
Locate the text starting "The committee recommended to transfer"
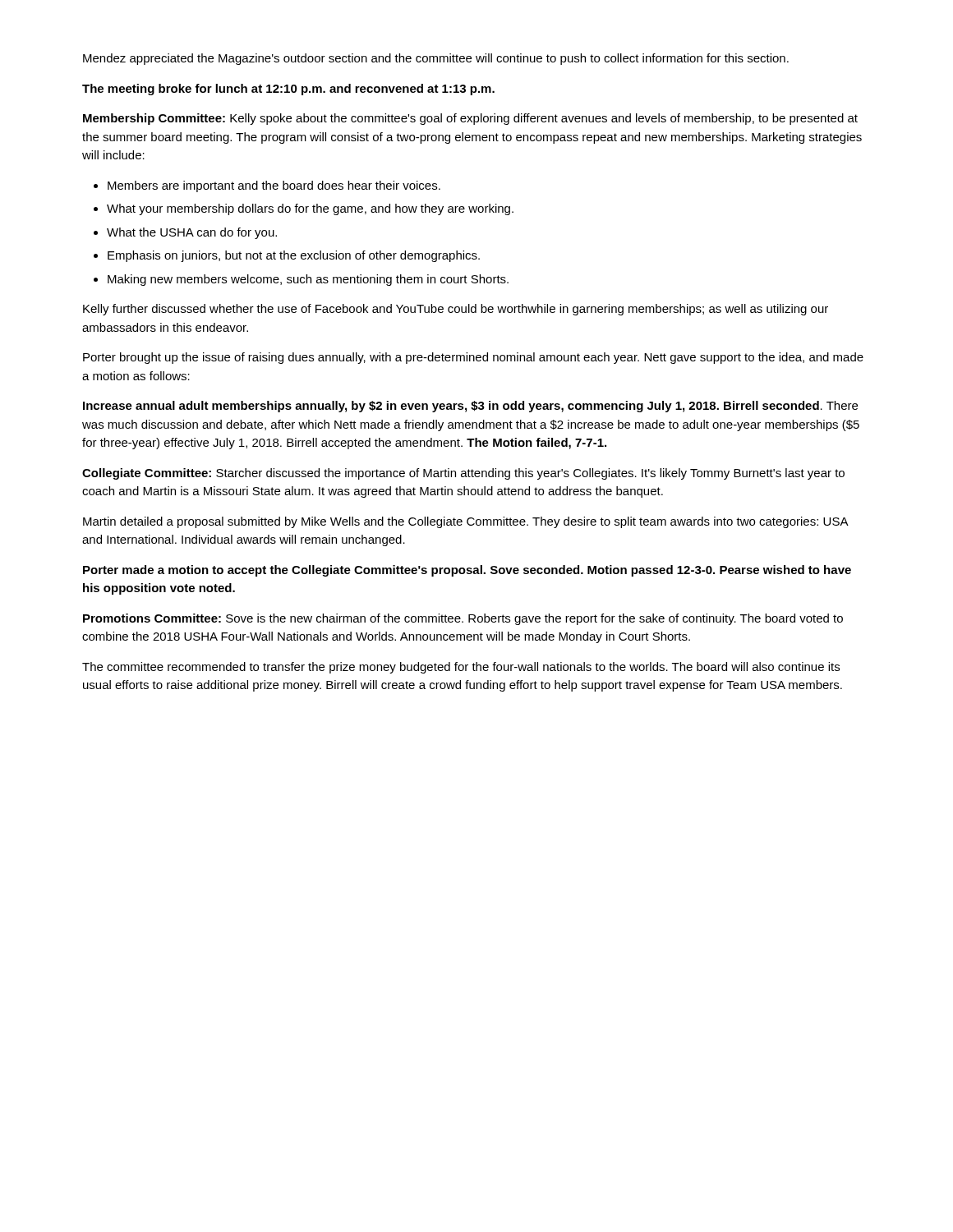click(x=463, y=675)
